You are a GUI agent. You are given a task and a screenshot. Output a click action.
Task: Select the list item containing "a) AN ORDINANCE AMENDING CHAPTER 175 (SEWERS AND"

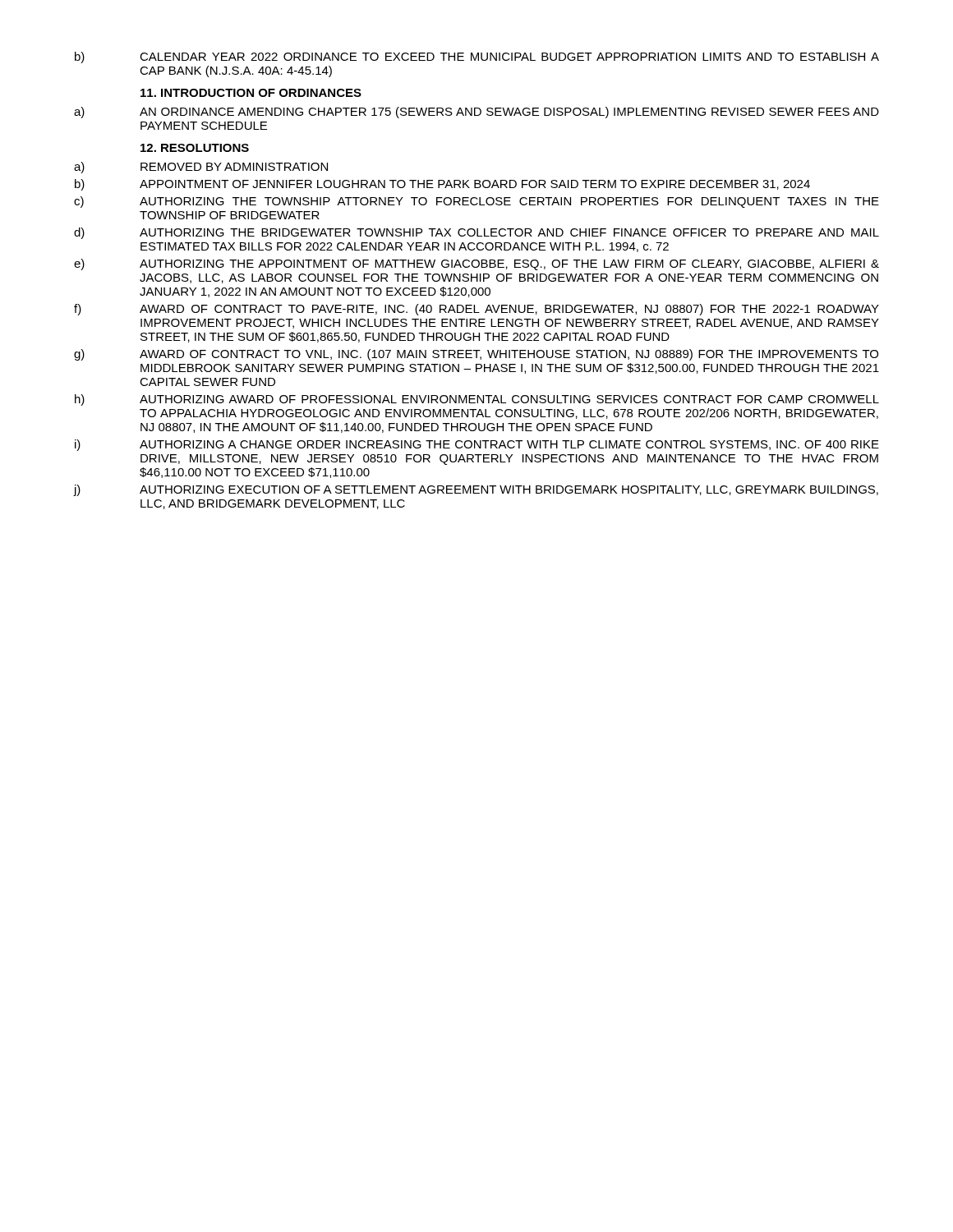point(476,118)
